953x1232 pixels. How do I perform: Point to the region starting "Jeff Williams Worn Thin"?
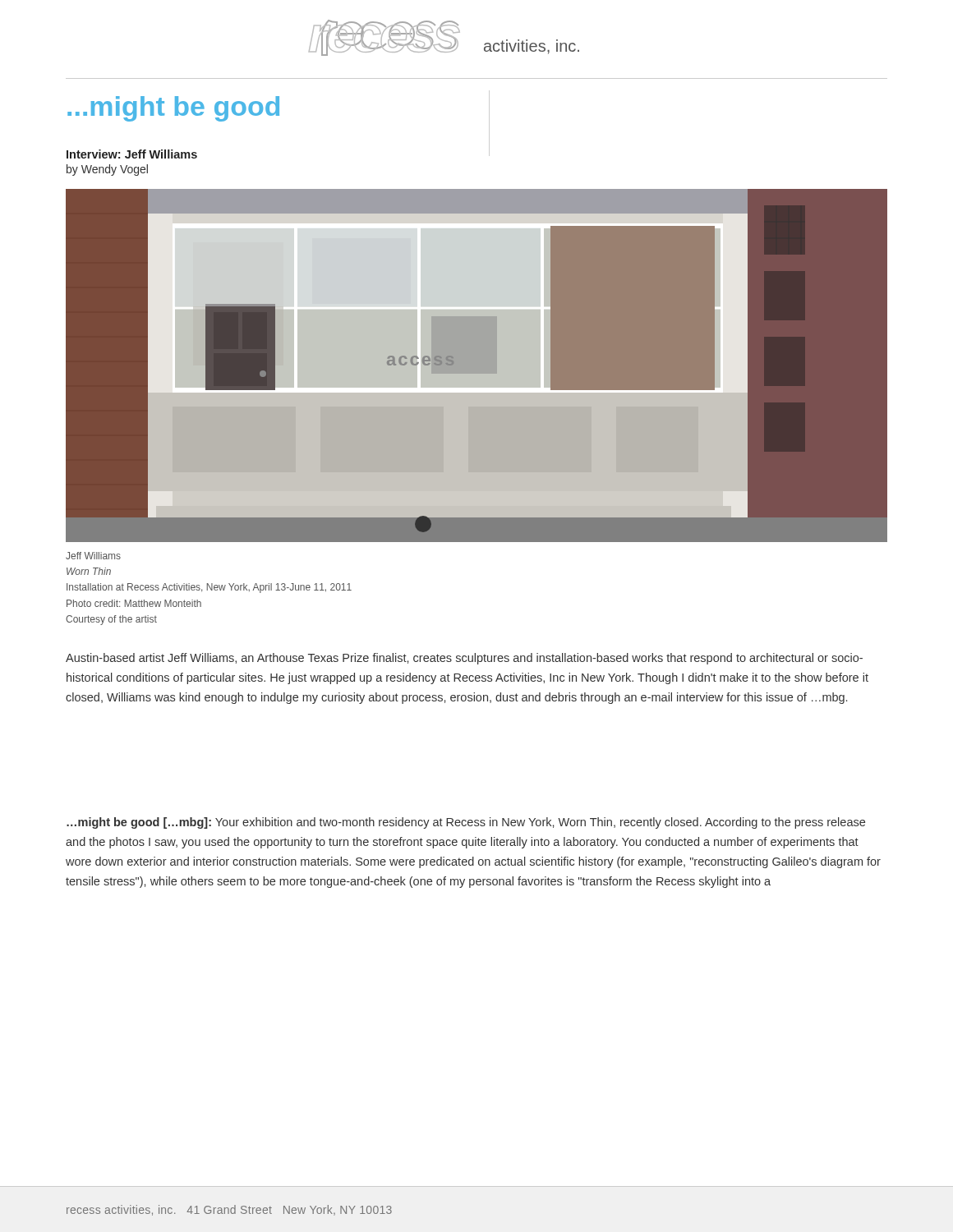(x=312, y=588)
